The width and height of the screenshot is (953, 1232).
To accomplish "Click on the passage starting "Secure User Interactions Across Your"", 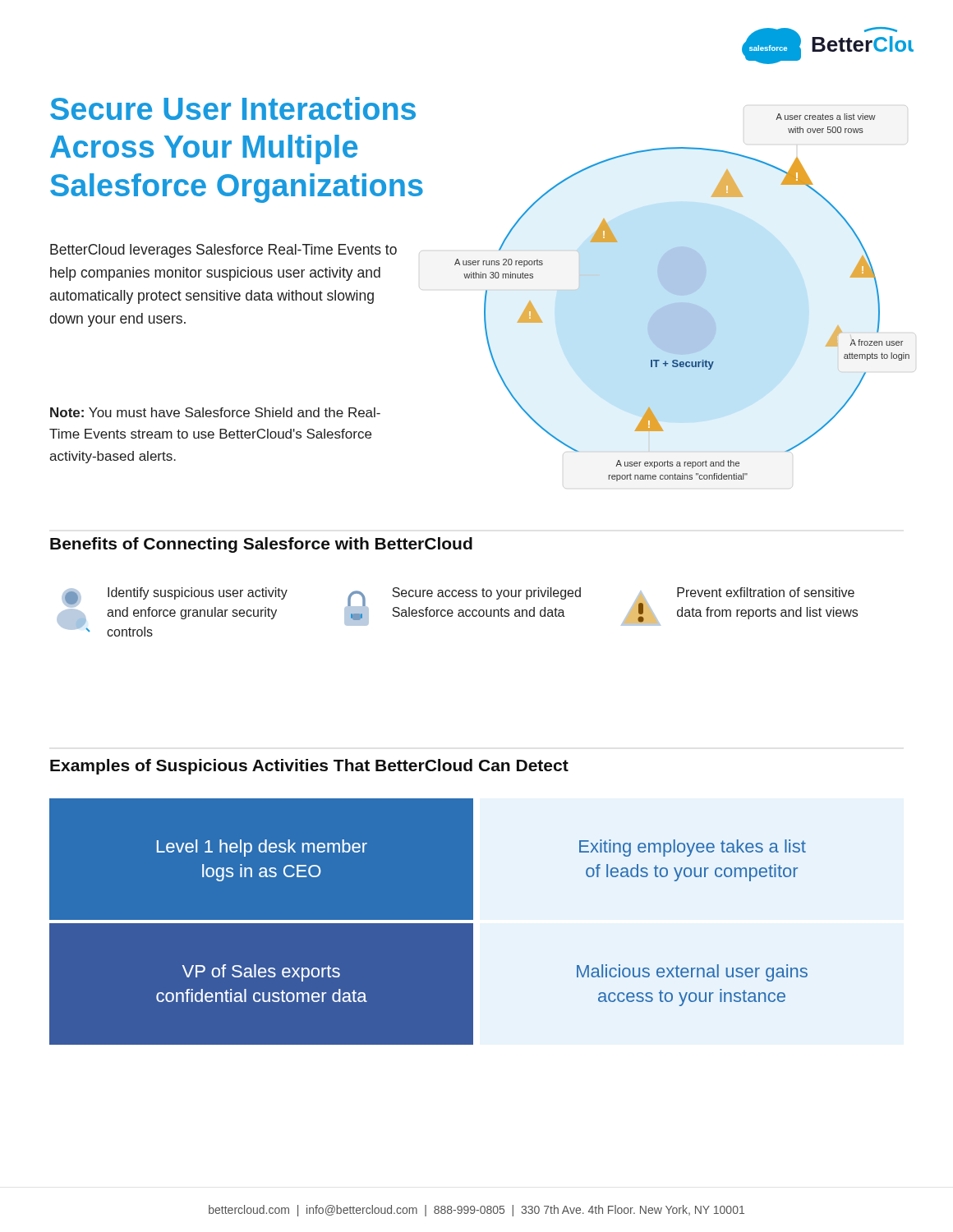I will [x=279, y=147].
